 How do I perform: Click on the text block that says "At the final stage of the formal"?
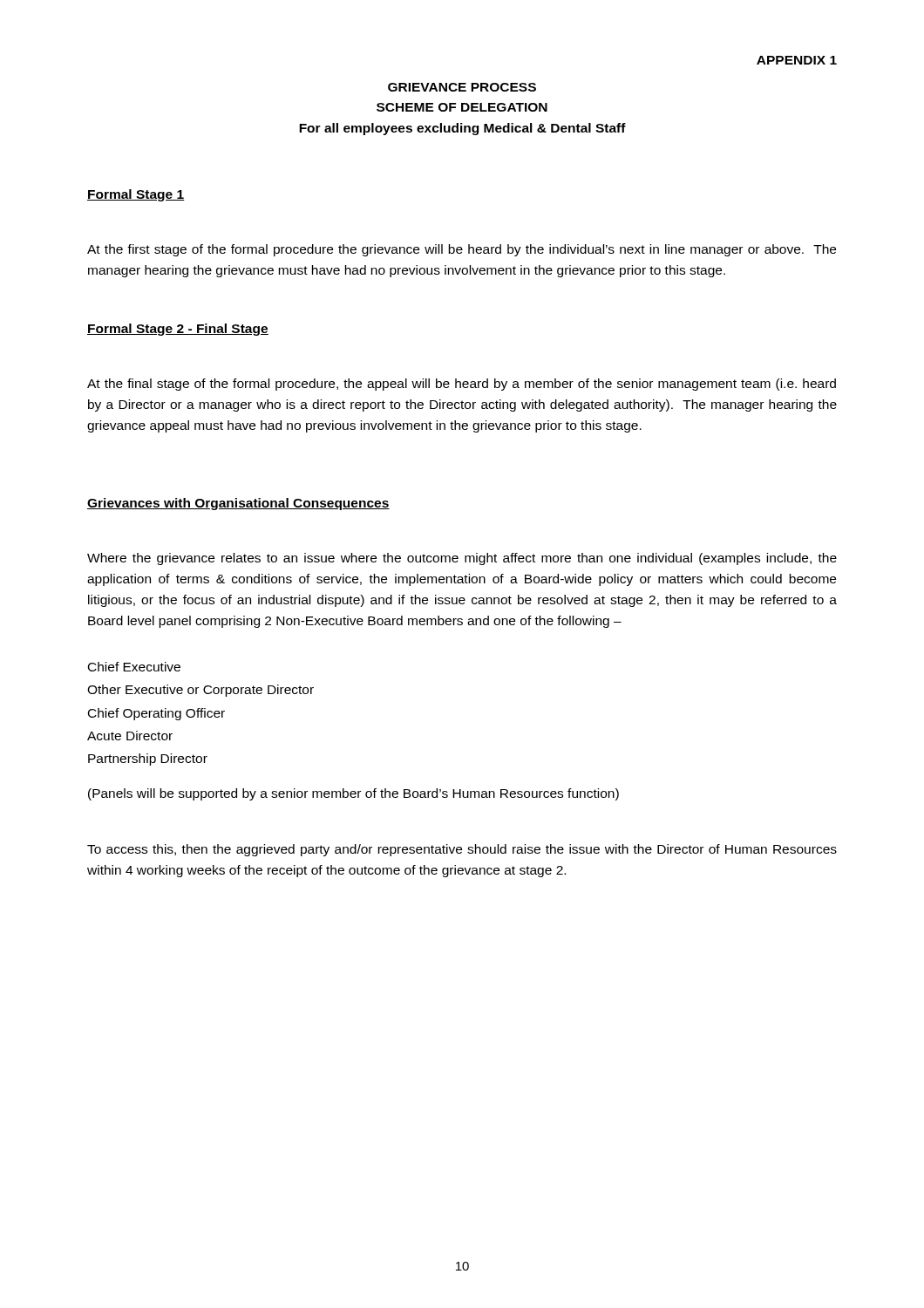(462, 404)
